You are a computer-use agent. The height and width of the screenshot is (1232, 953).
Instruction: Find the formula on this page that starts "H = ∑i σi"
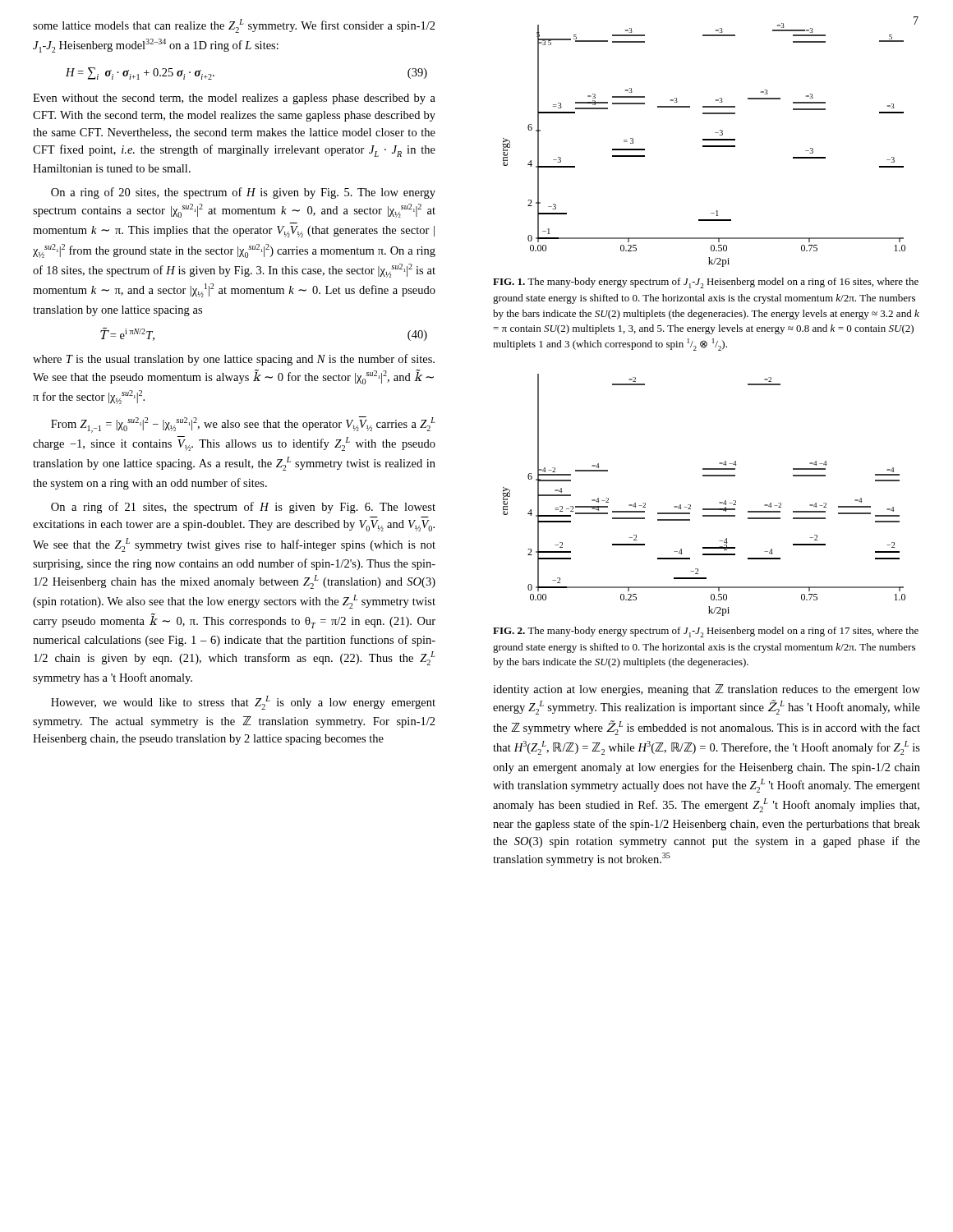(x=138, y=74)
